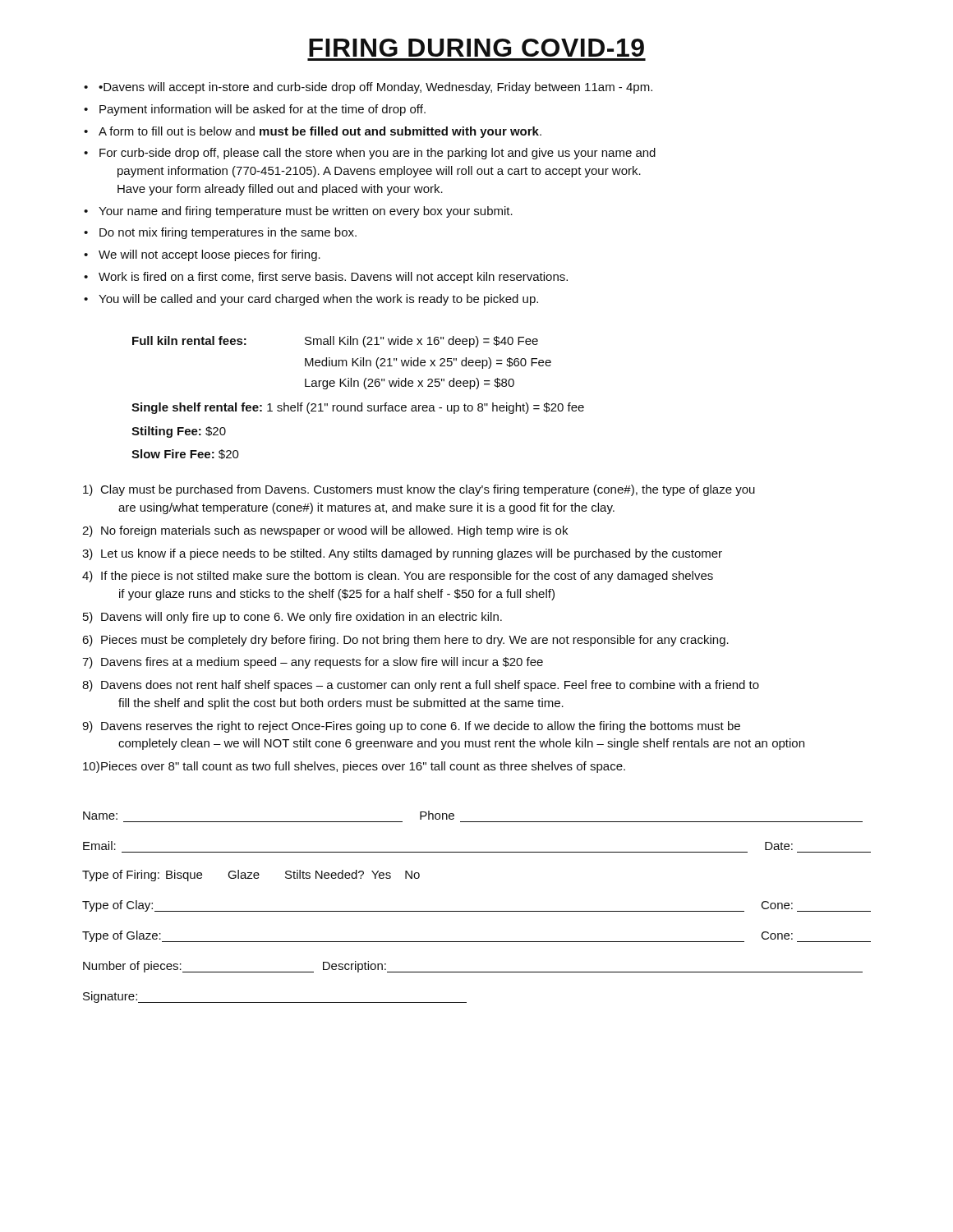The height and width of the screenshot is (1232, 953).
Task: Select the list item containing "Work is fired on a first"
Action: coord(334,276)
